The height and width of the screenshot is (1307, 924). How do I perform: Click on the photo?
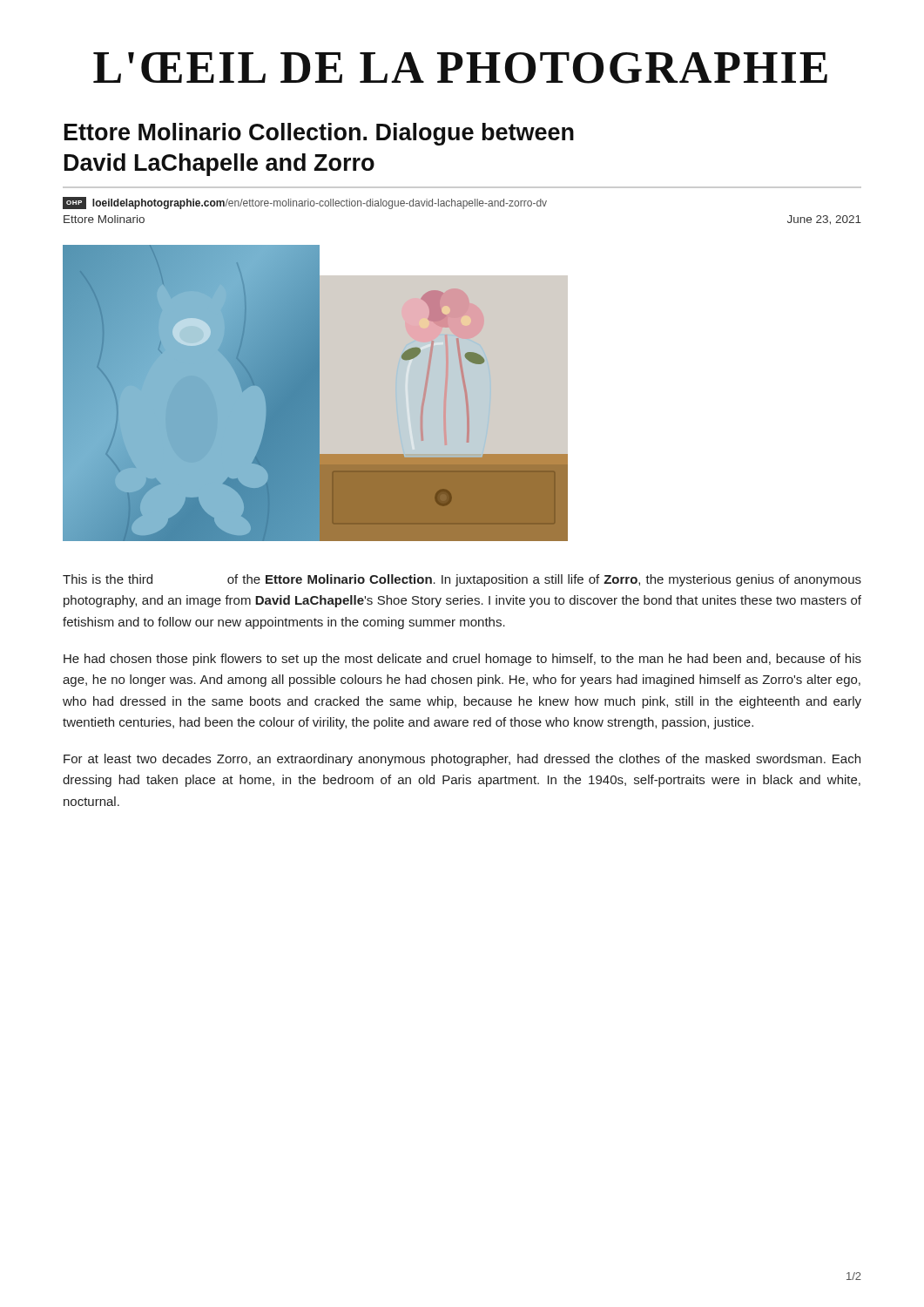(462, 393)
